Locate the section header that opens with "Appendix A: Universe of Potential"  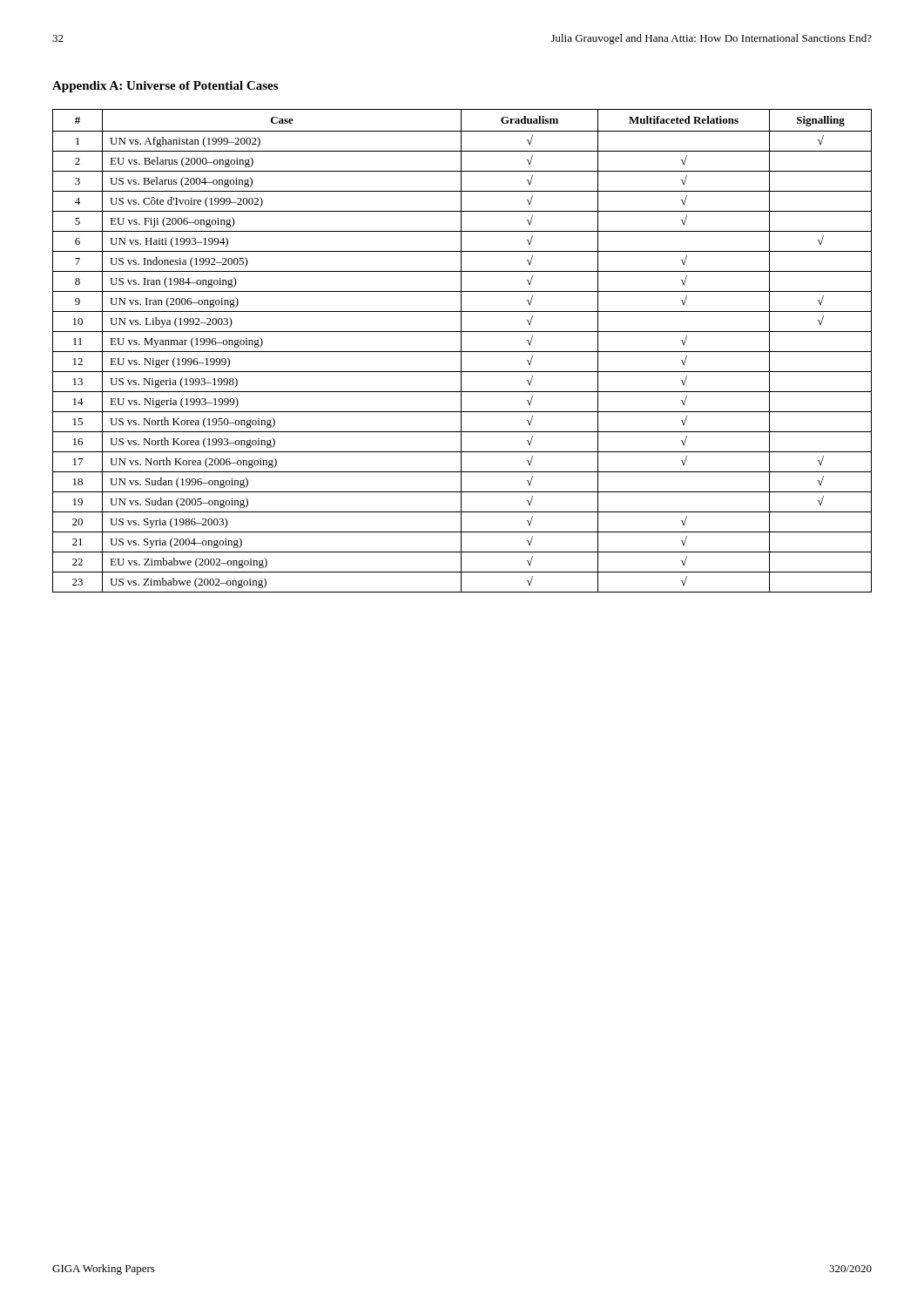tap(165, 85)
